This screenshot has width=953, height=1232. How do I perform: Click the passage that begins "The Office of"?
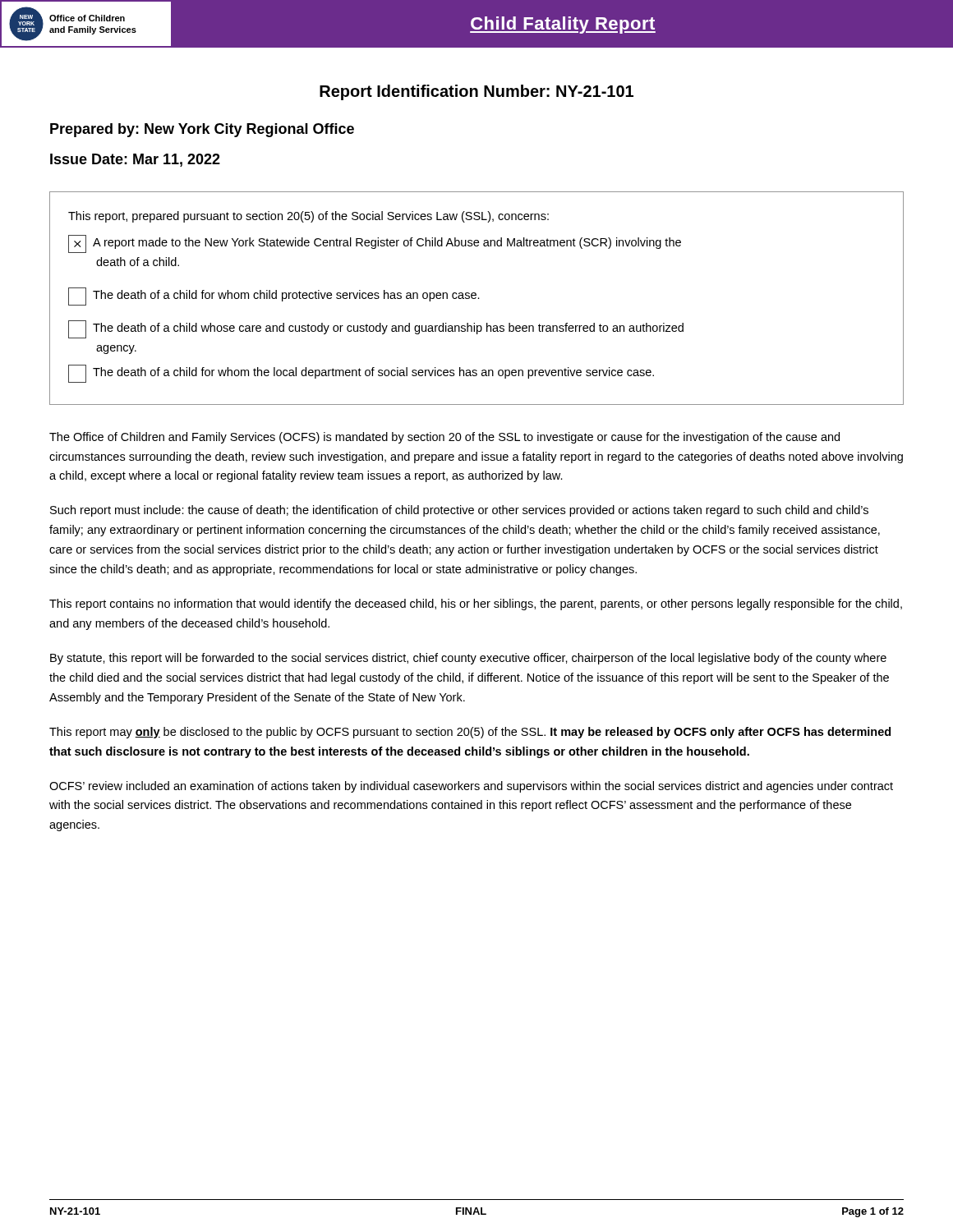pos(476,456)
